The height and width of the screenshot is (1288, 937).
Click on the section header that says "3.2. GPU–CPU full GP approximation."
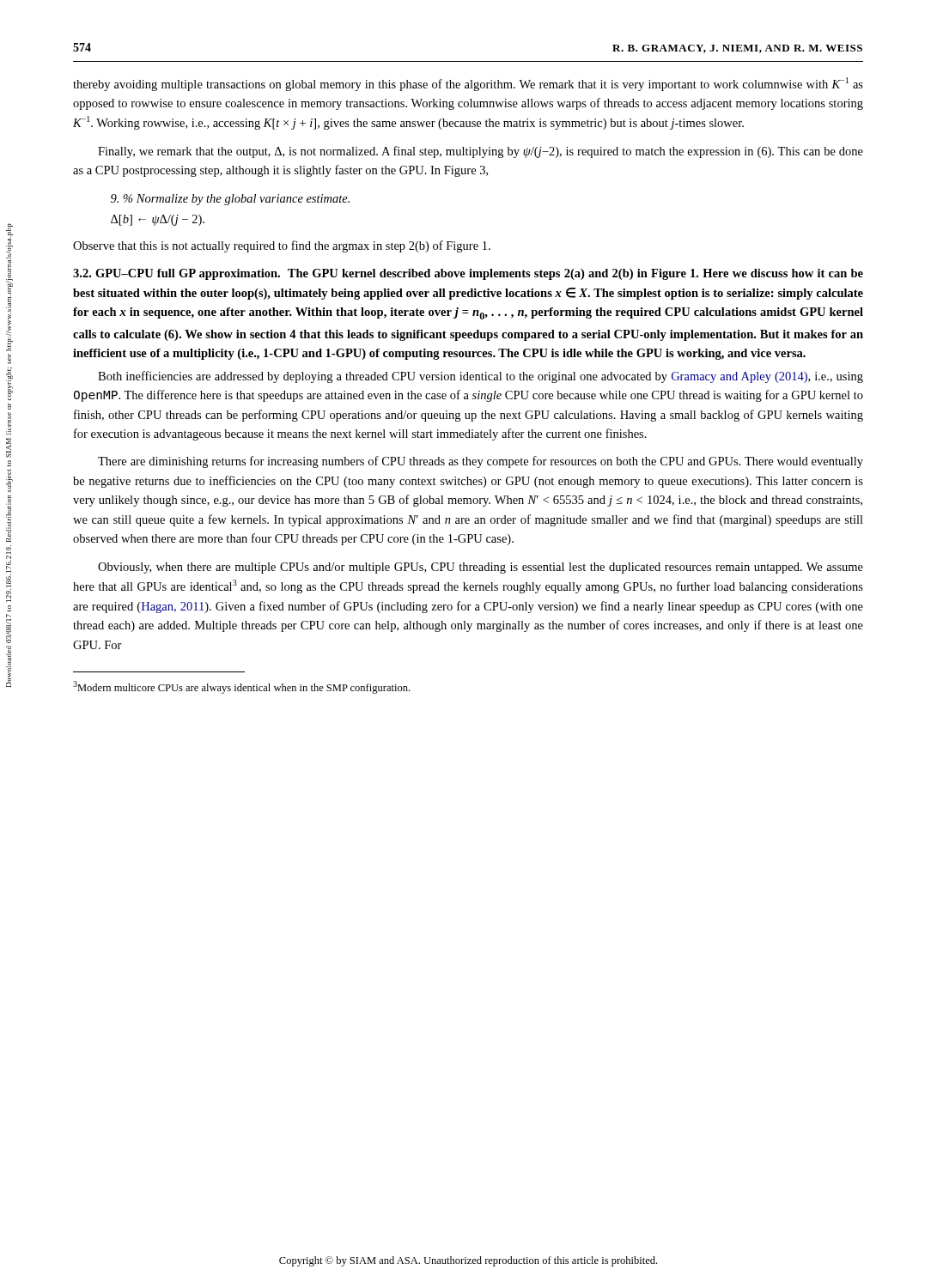tap(468, 313)
